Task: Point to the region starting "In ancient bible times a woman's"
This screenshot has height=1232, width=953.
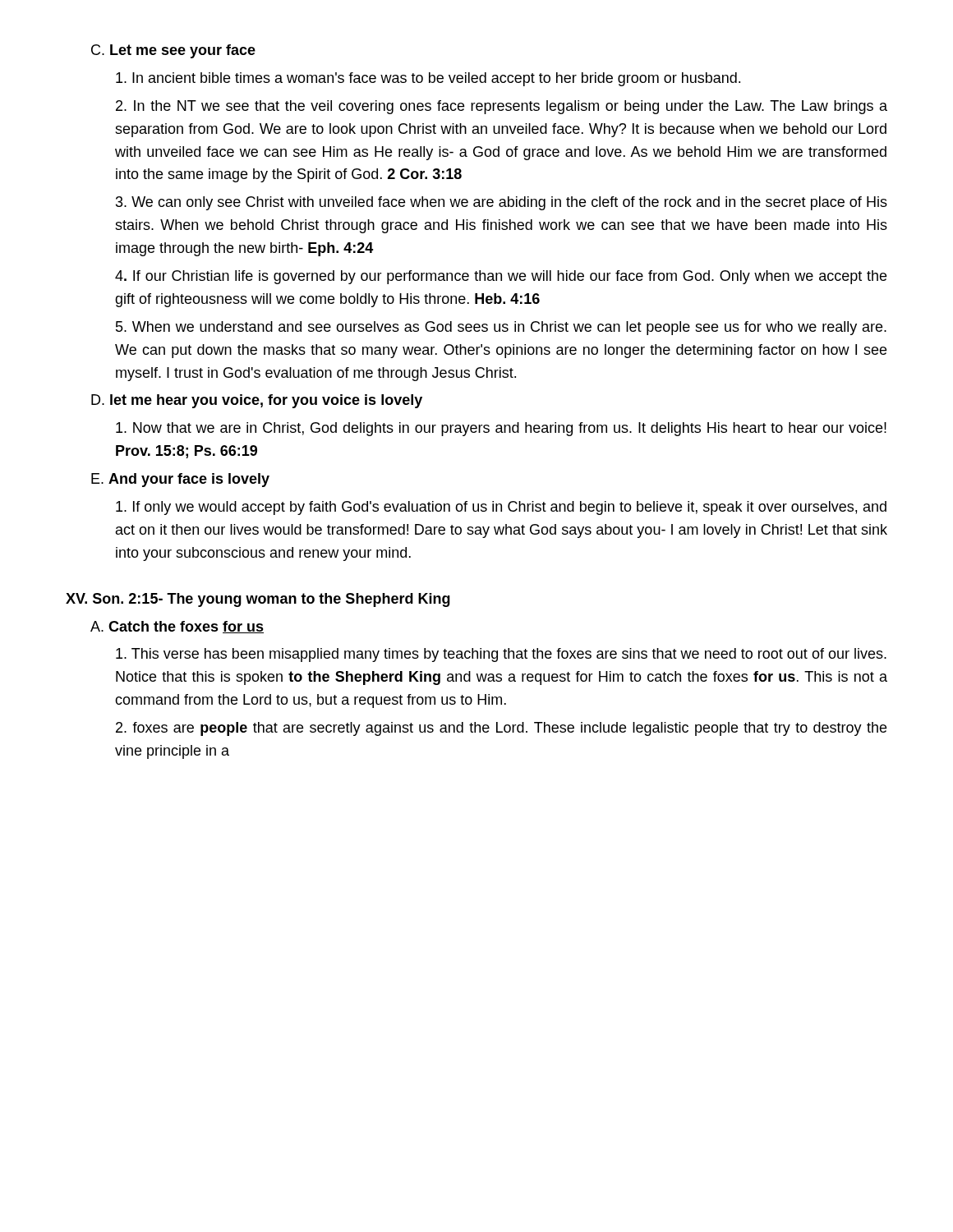Action: coord(428,78)
